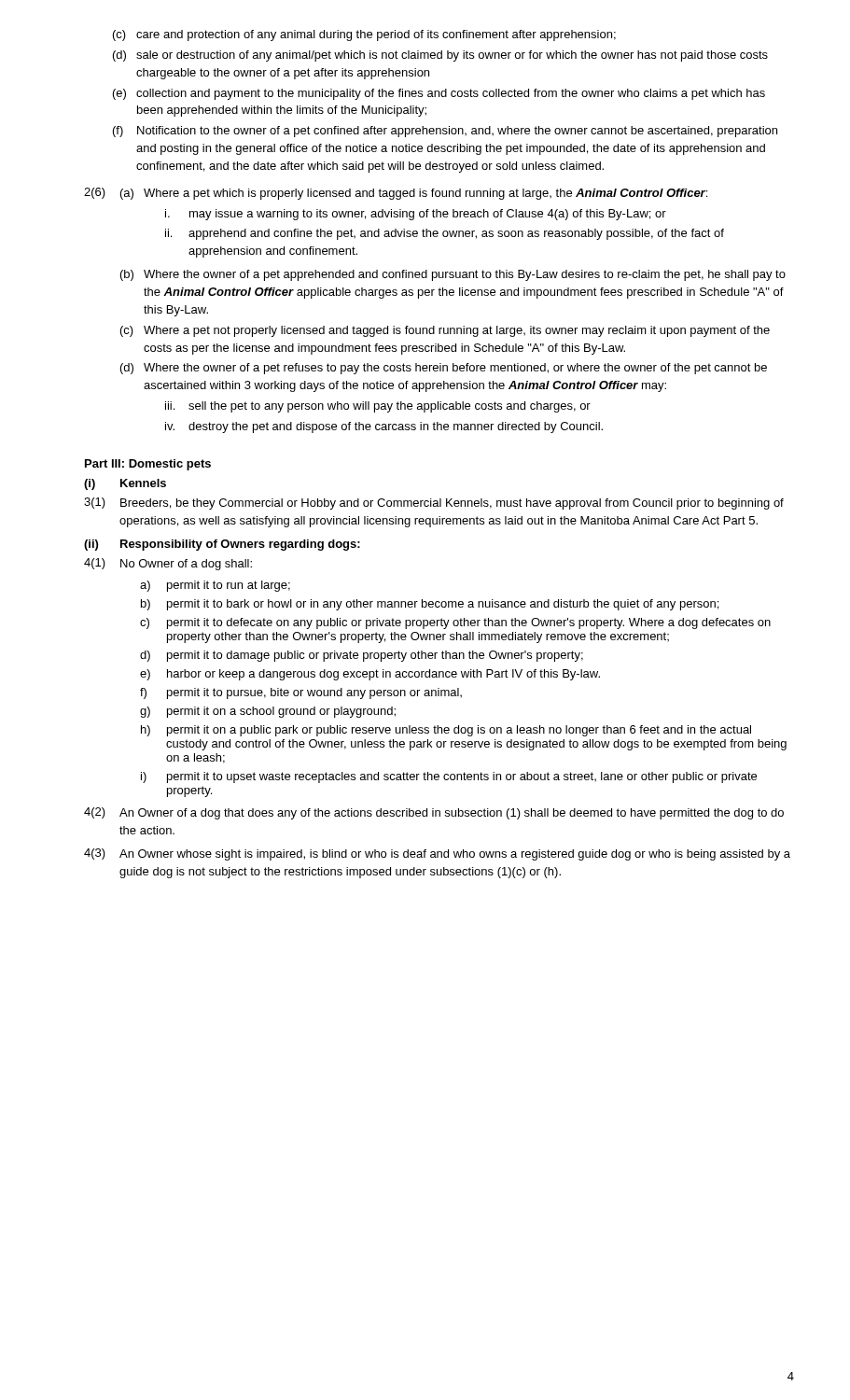
Task: Select the list item with the text "i) permit it to upset waste"
Action: 467,783
